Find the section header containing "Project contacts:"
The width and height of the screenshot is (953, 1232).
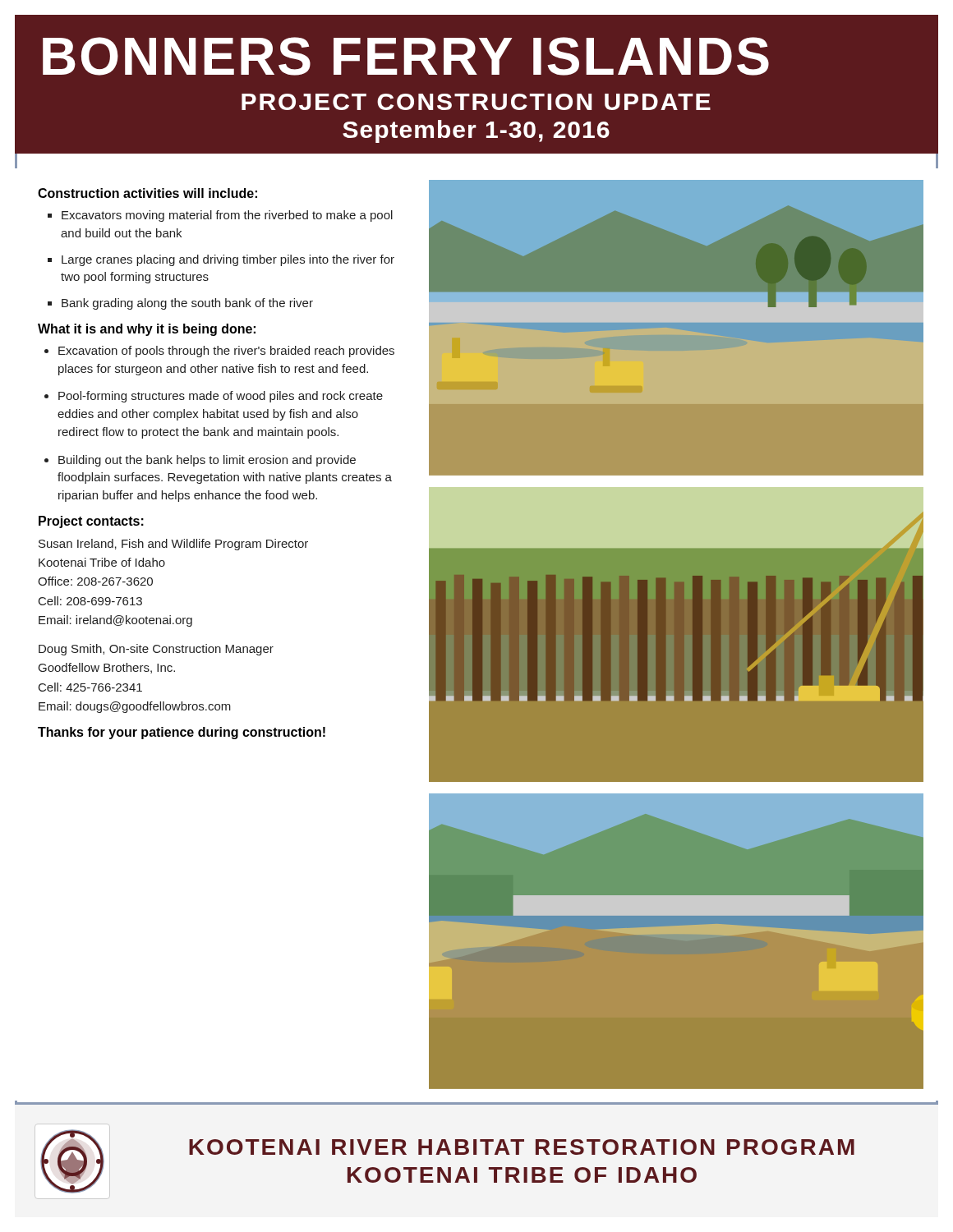coord(91,522)
